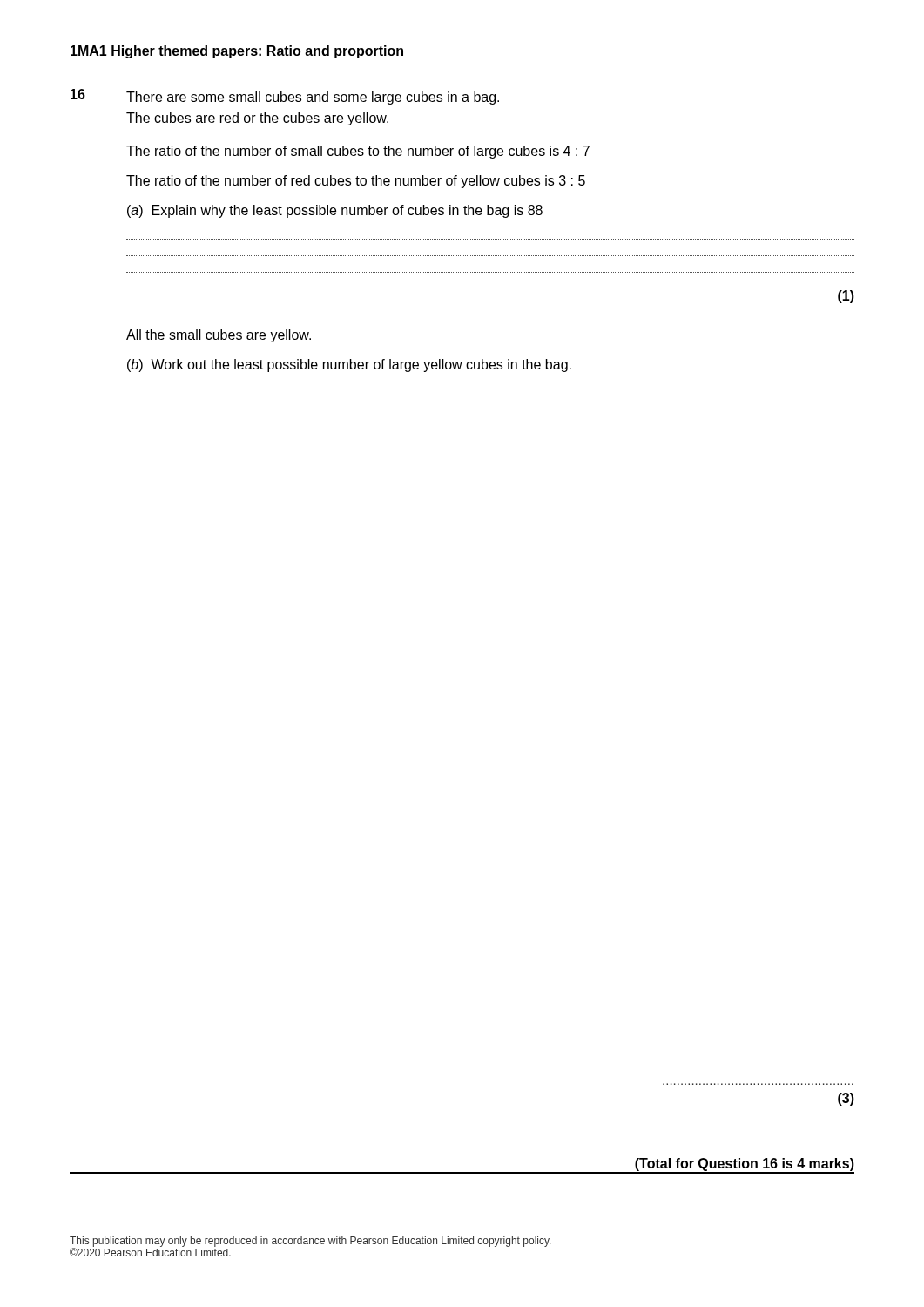The width and height of the screenshot is (924, 1307).
Task: Locate the element starting "All the small cubes"
Action: point(219,335)
